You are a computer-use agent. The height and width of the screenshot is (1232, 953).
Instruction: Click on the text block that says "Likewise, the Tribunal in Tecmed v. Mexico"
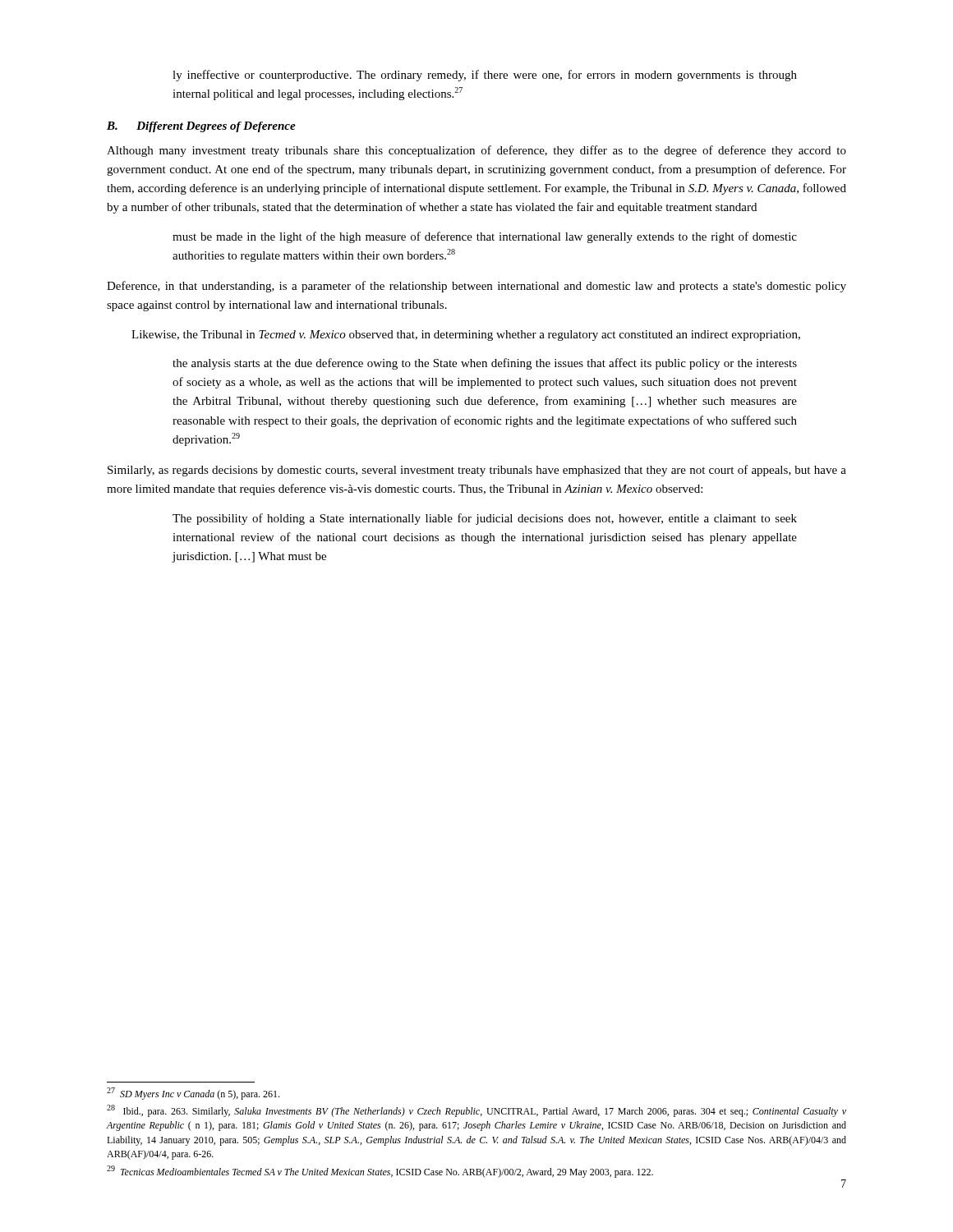click(454, 334)
